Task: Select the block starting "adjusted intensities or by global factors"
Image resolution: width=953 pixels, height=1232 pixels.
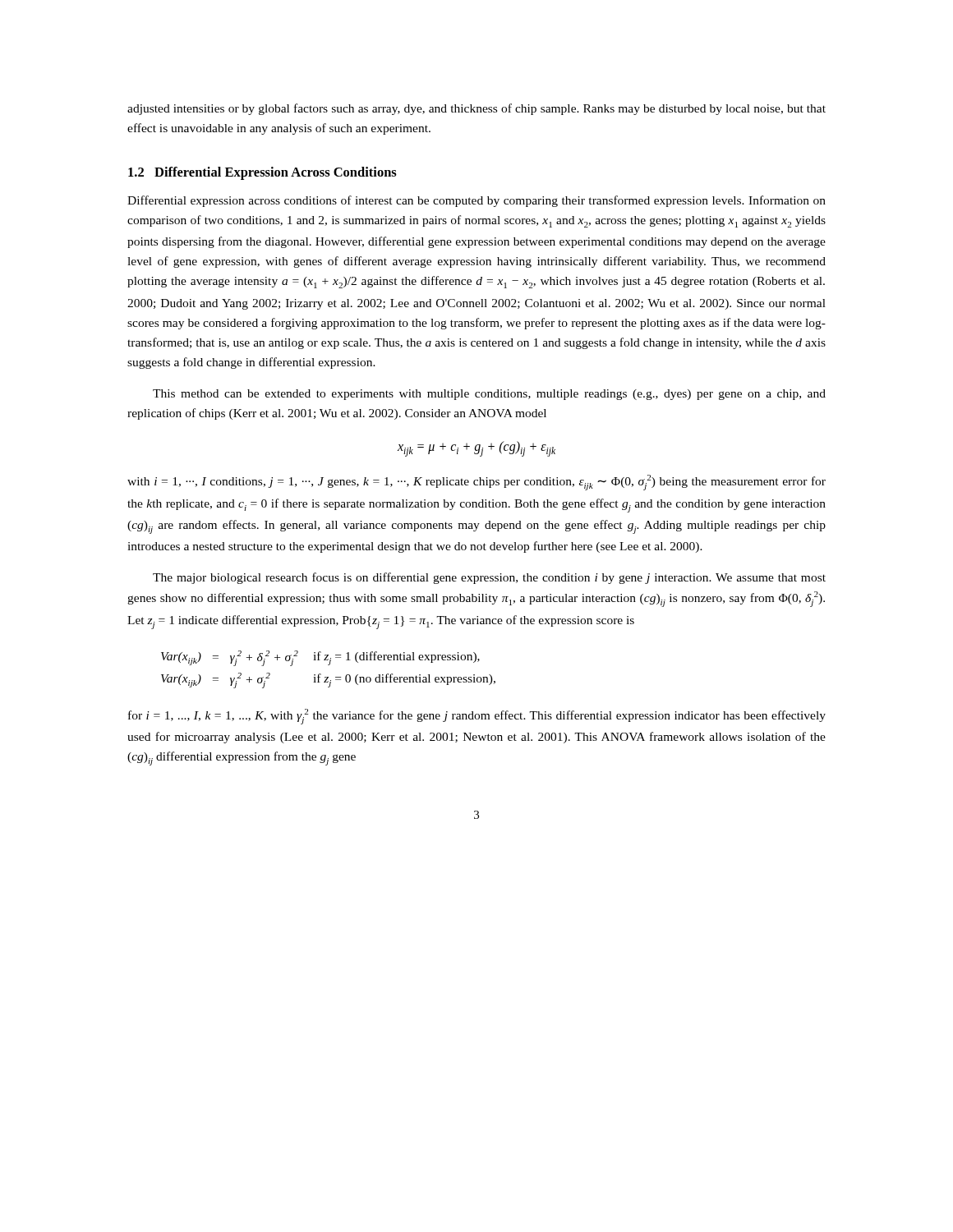Action: (x=476, y=118)
